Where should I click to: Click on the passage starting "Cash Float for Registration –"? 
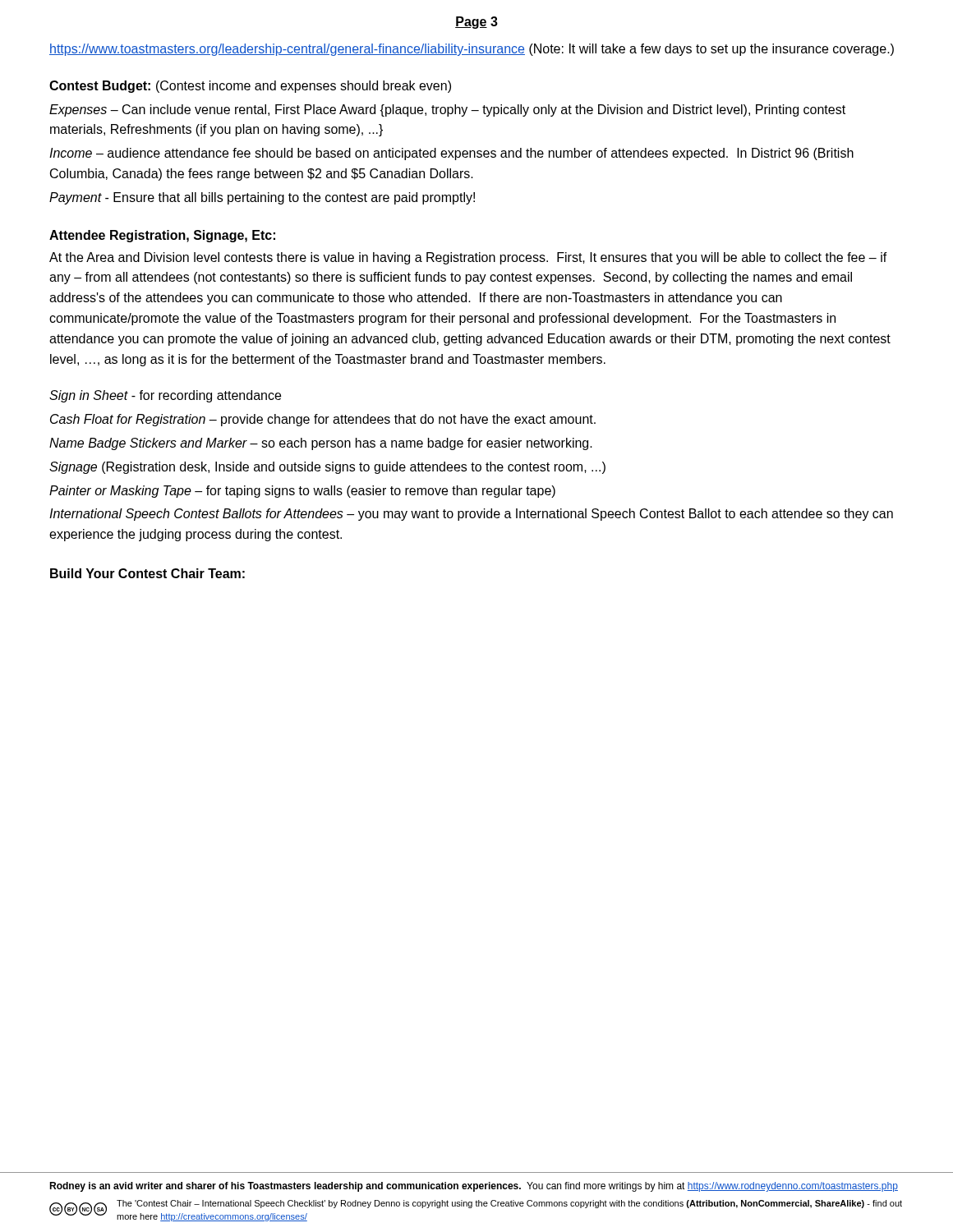[323, 419]
